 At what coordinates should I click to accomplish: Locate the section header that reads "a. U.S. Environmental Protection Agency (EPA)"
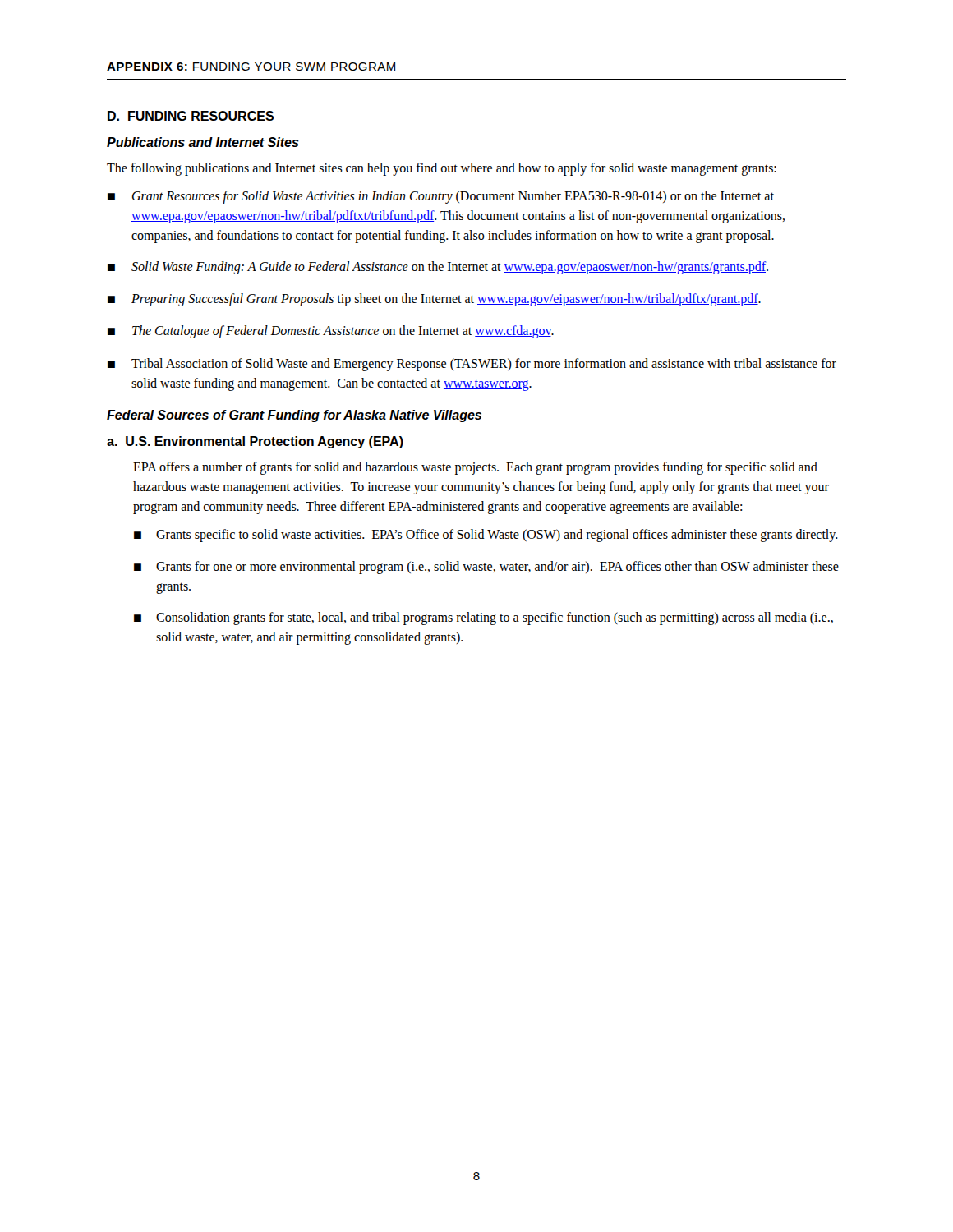pos(255,441)
